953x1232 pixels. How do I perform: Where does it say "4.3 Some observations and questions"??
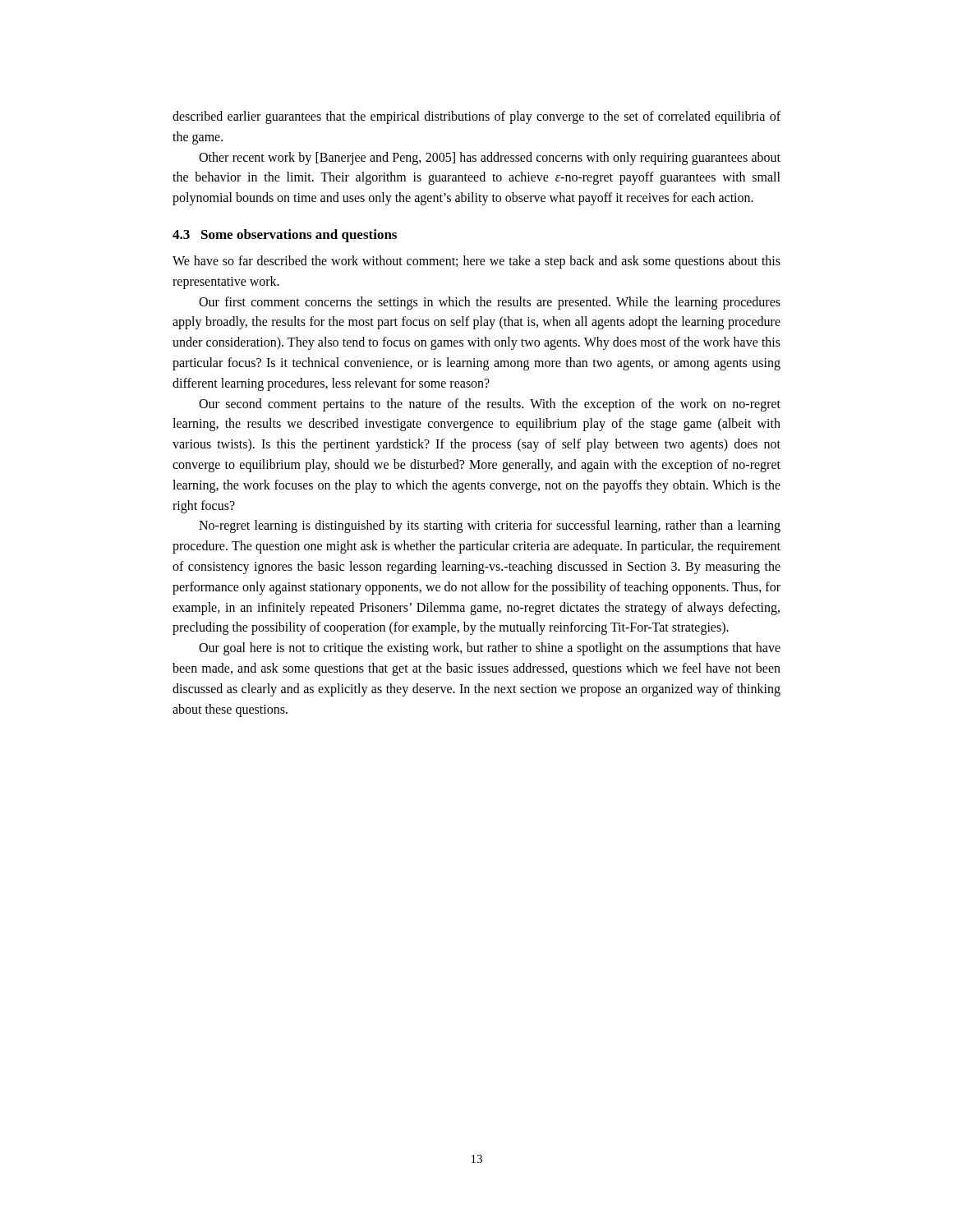pos(285,236)
